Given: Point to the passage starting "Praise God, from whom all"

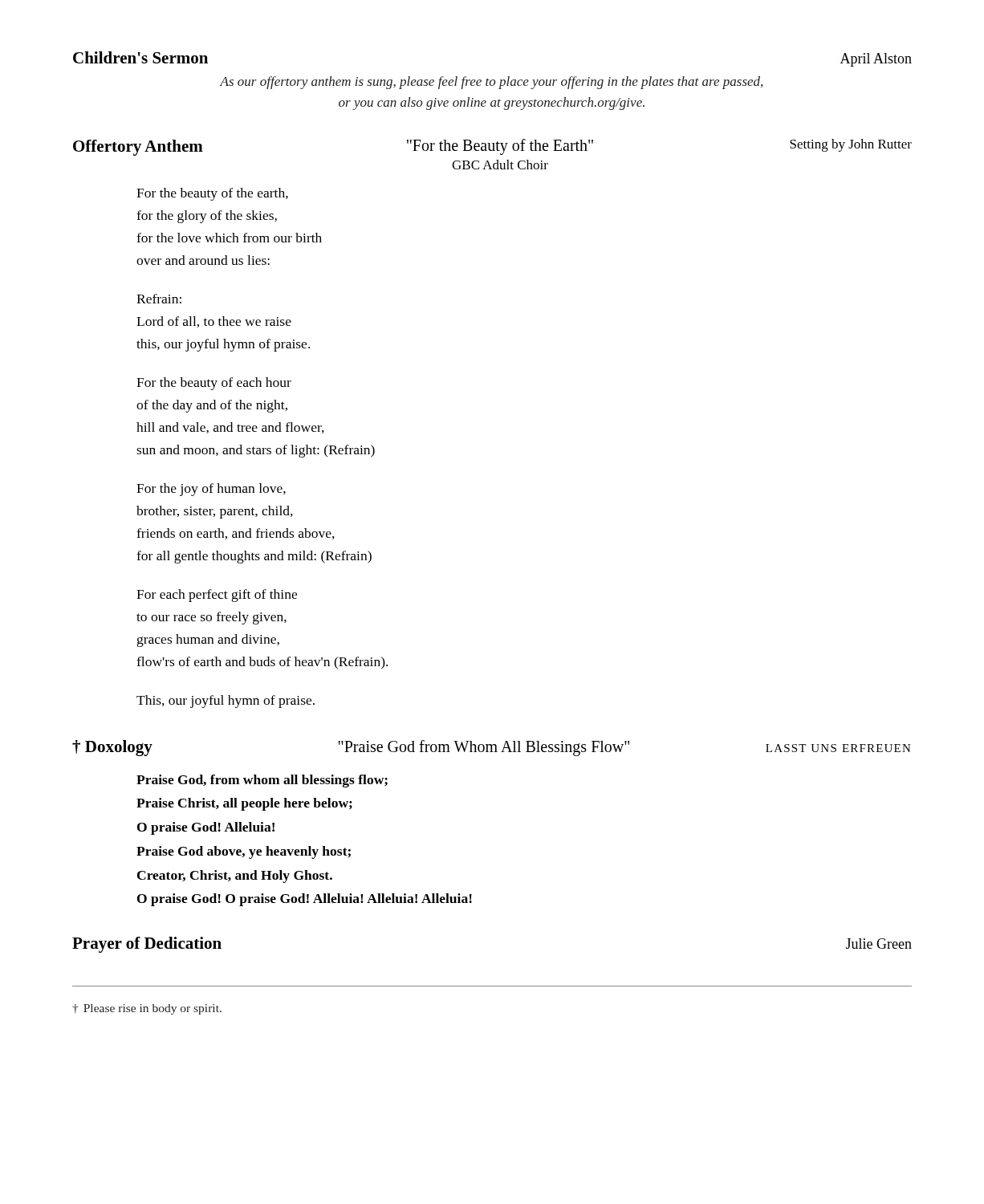Looking at the screenshot, I should 305,839.
